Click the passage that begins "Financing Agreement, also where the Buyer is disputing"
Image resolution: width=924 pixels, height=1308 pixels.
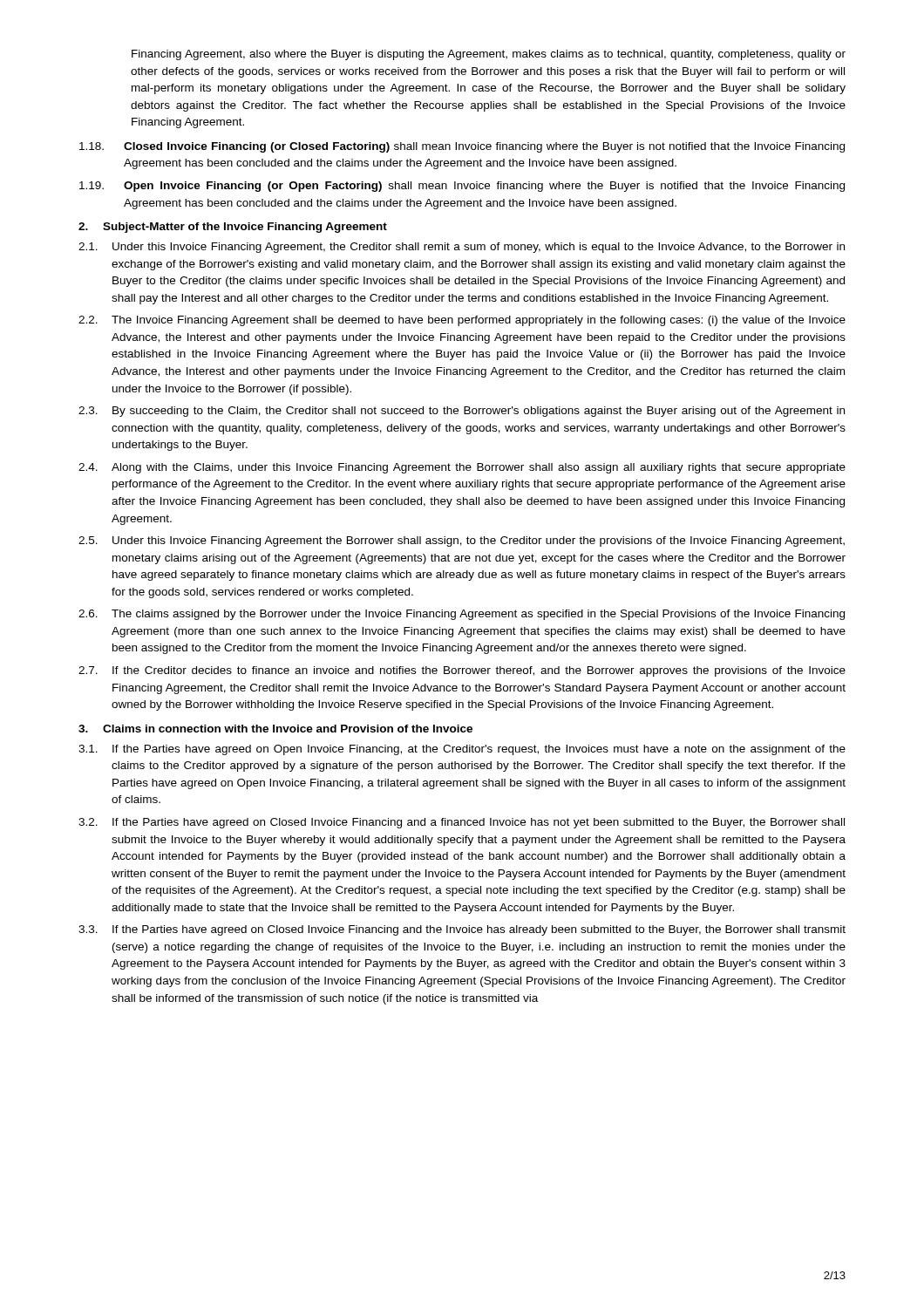(488, 88)
